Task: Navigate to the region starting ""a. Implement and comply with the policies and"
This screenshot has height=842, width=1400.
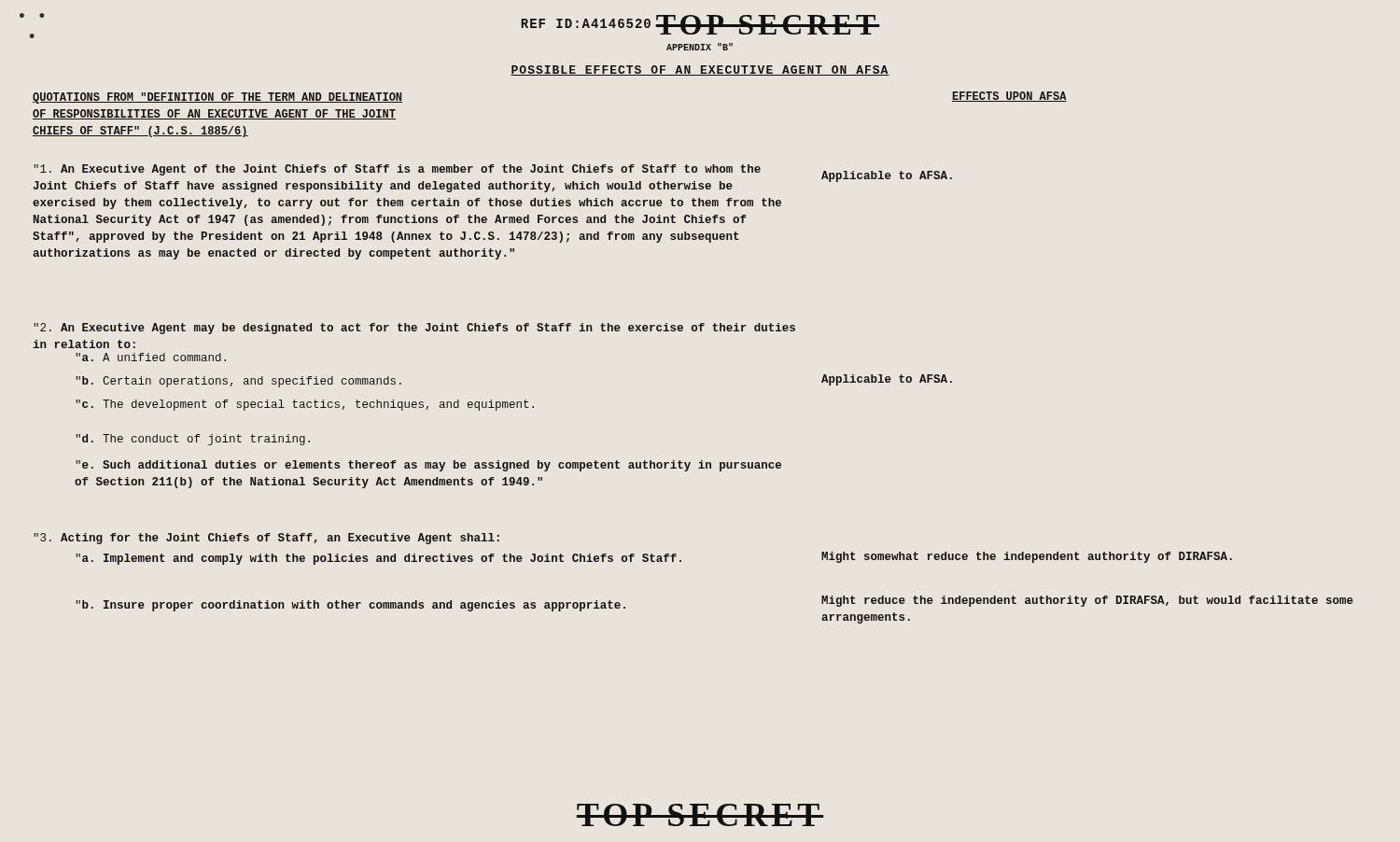Action: (x=379, y=559)
